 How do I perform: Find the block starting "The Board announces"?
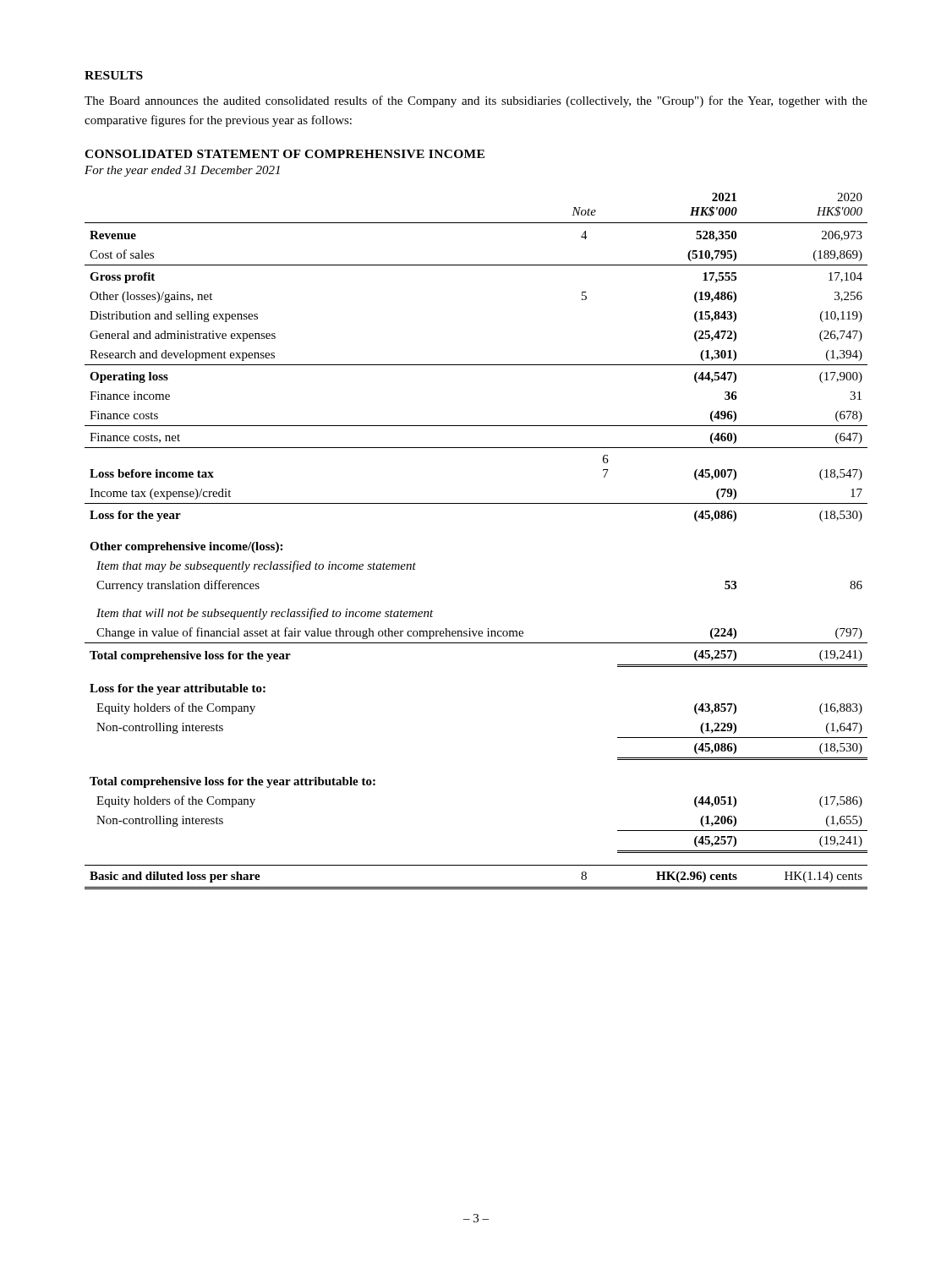476,110
